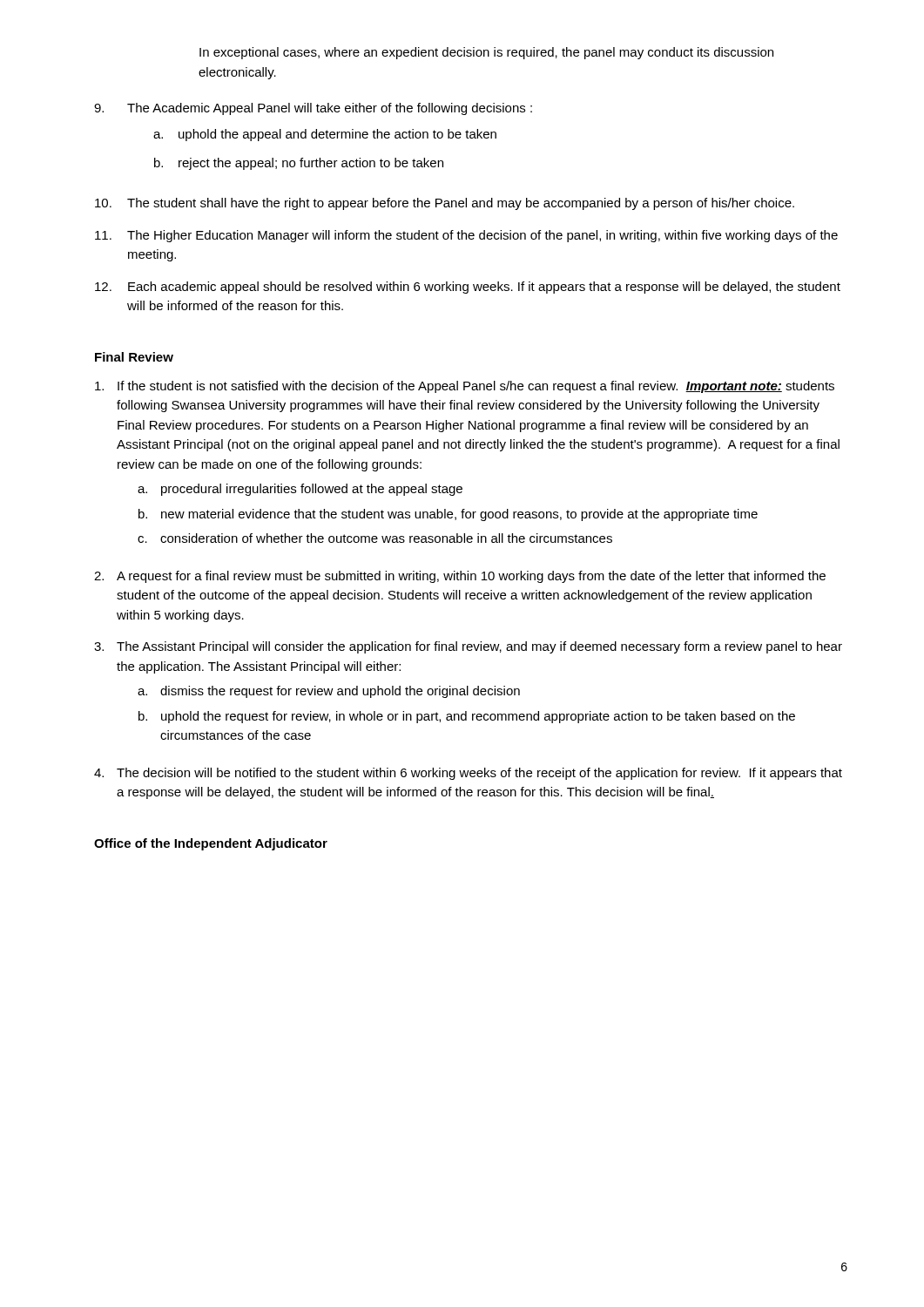Click on the list item containing "12. Each academic appeal"

471,296
